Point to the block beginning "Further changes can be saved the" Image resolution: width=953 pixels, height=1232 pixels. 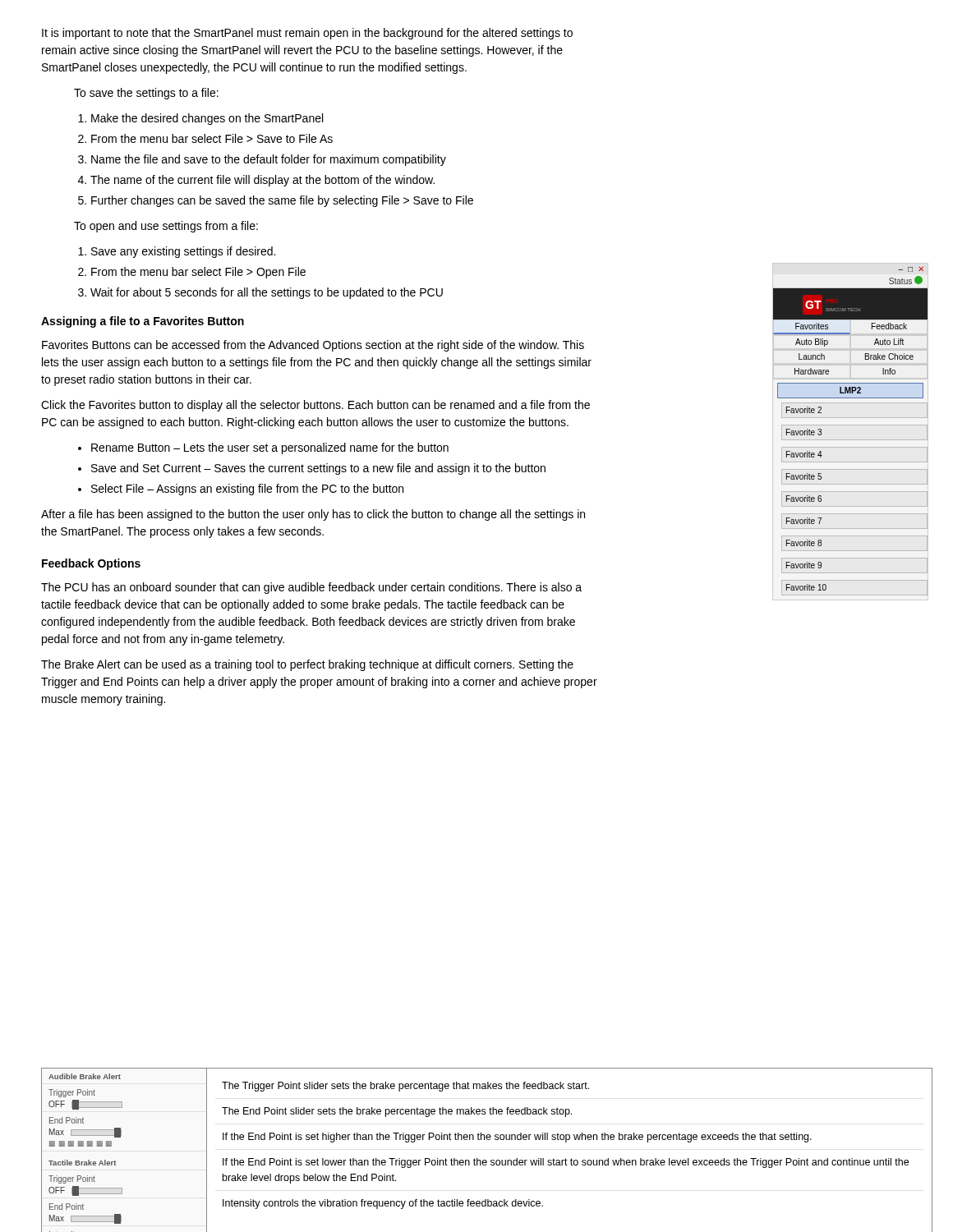[345, 201]
